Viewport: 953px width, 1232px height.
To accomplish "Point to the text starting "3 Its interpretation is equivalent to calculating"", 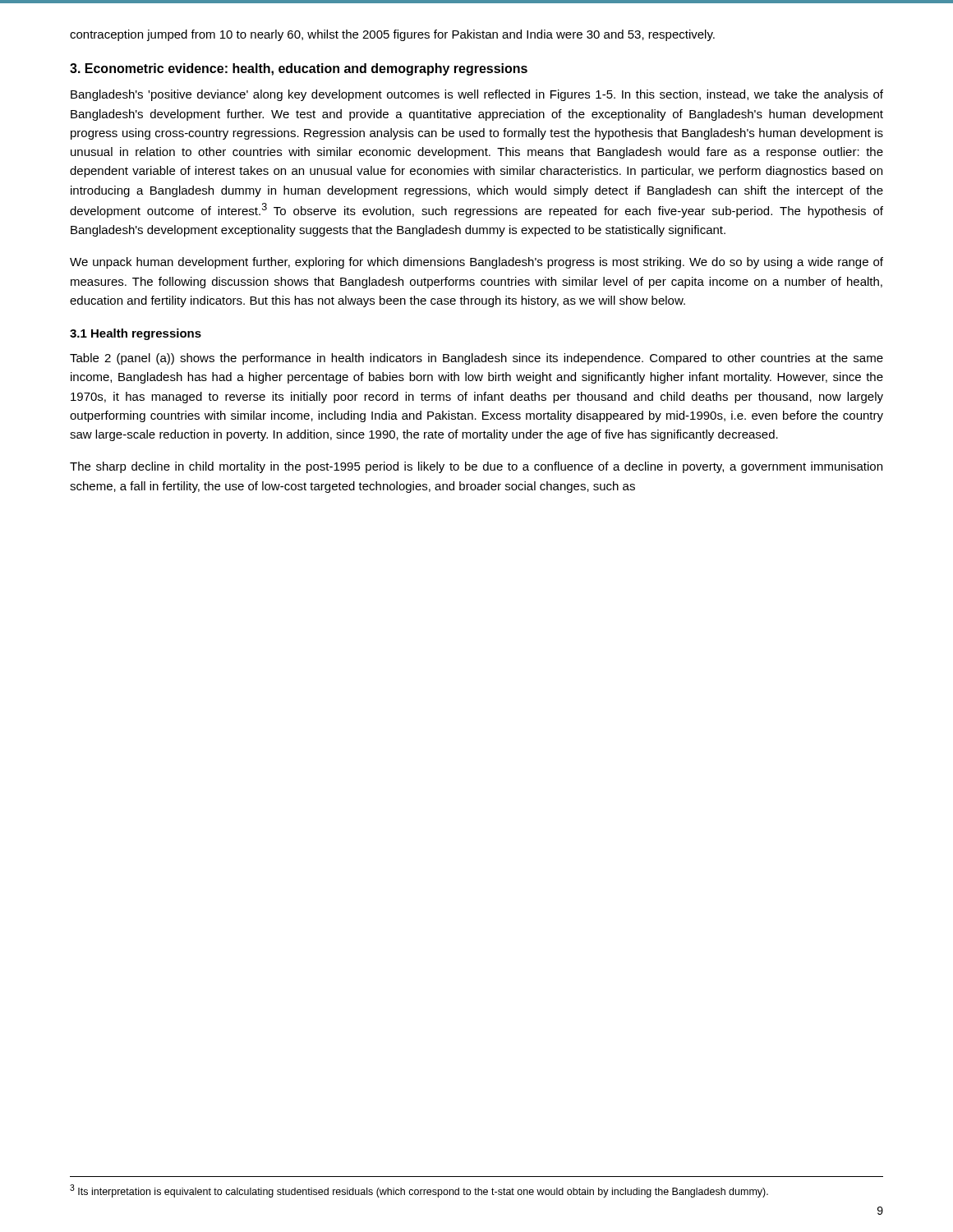I will point(419,1190).
